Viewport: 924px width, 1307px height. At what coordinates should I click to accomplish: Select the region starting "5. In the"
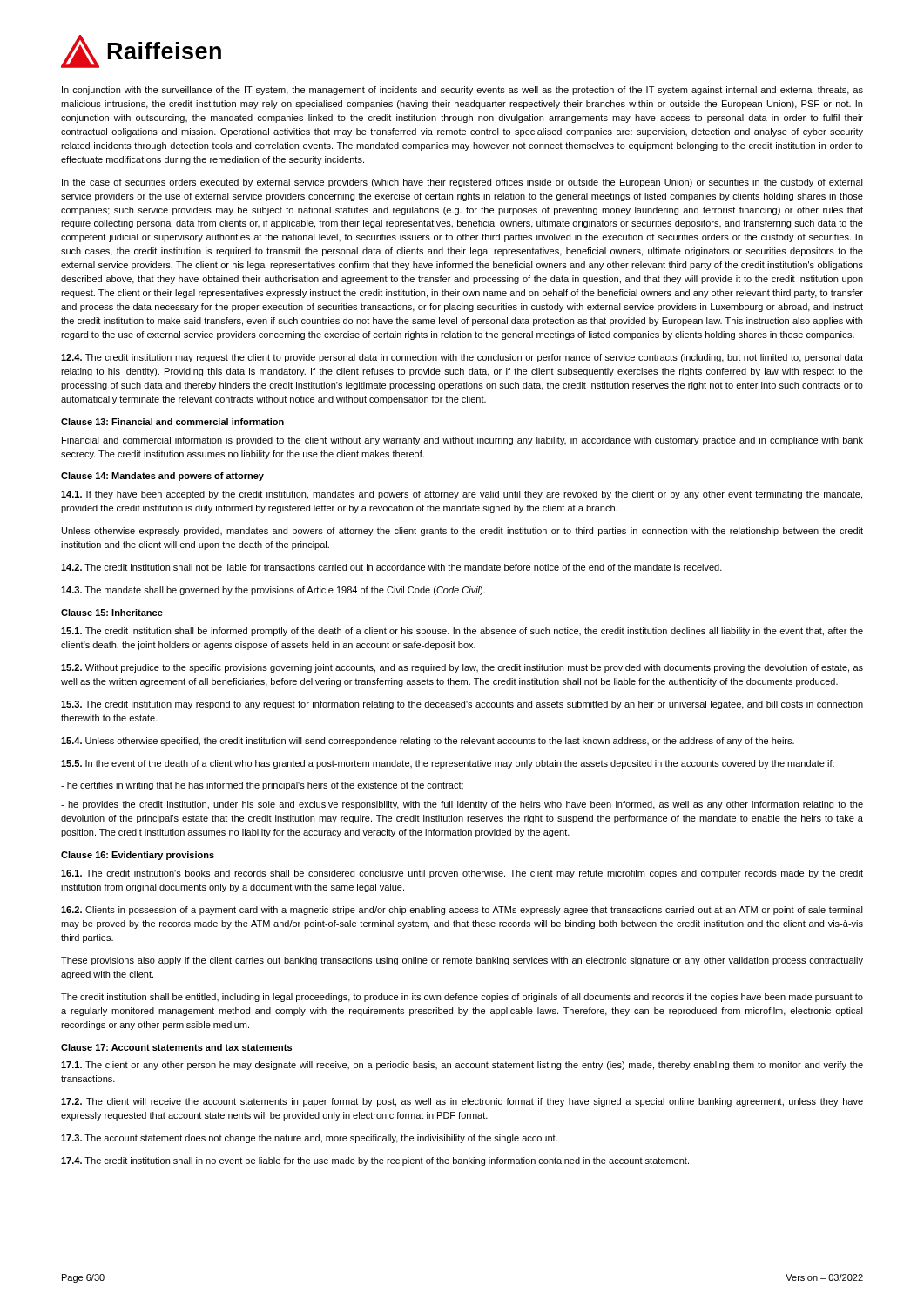click(462, 764)
